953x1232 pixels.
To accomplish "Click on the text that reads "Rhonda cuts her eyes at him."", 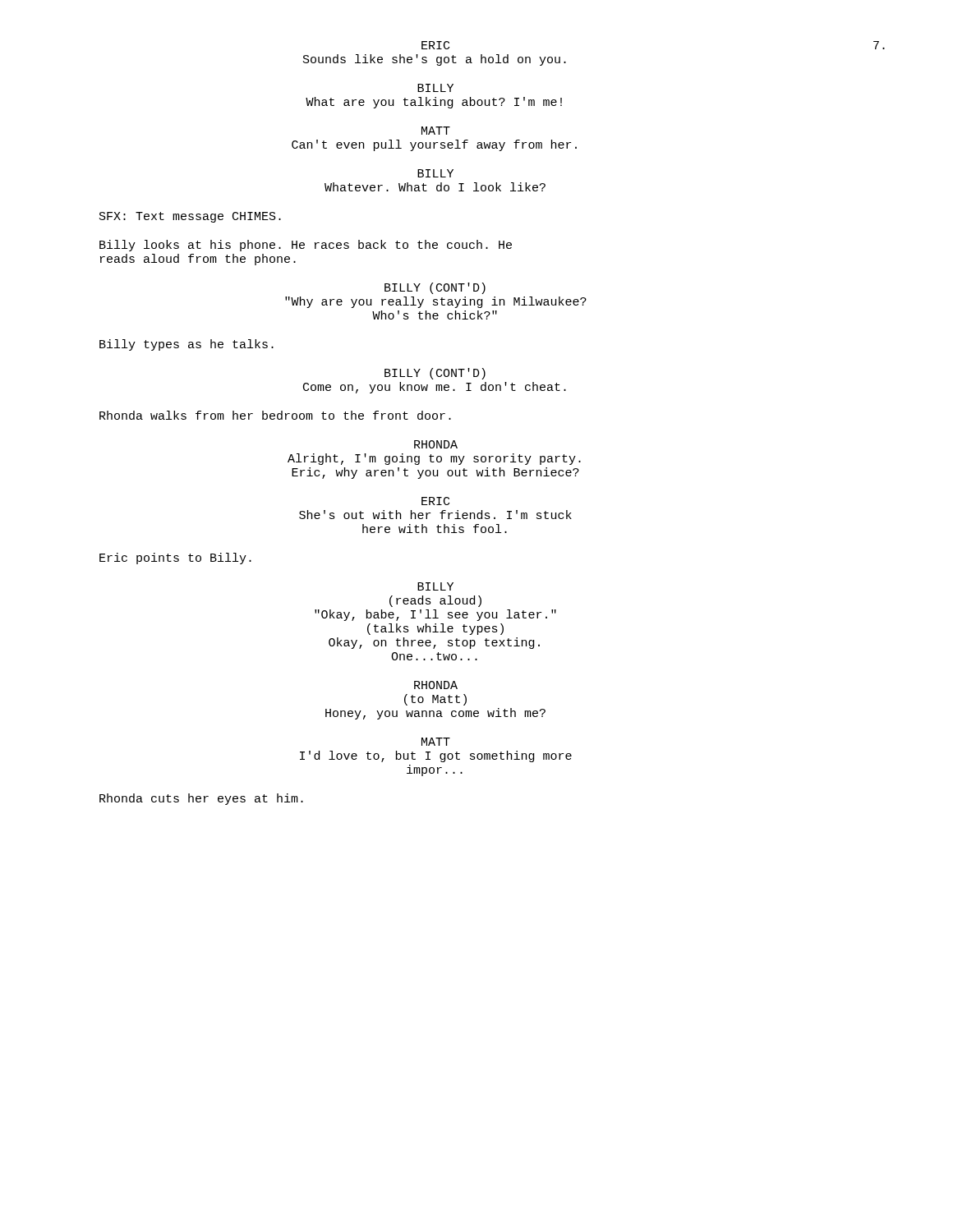I will 202,800.
